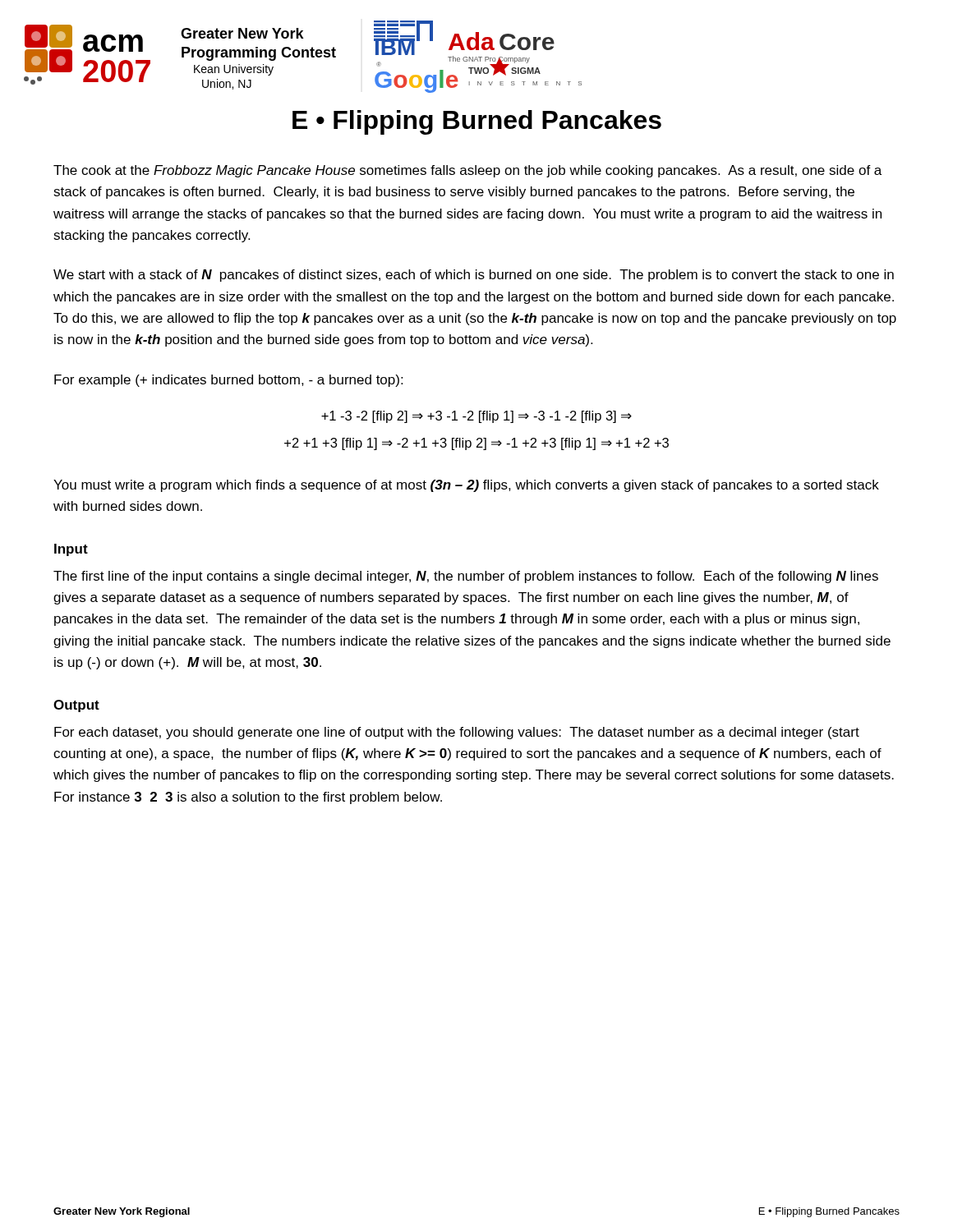The image size is (953, 1232).
Task: Select the text block that says "For each dataset, you should generate one line"
Action: (474, 764)
